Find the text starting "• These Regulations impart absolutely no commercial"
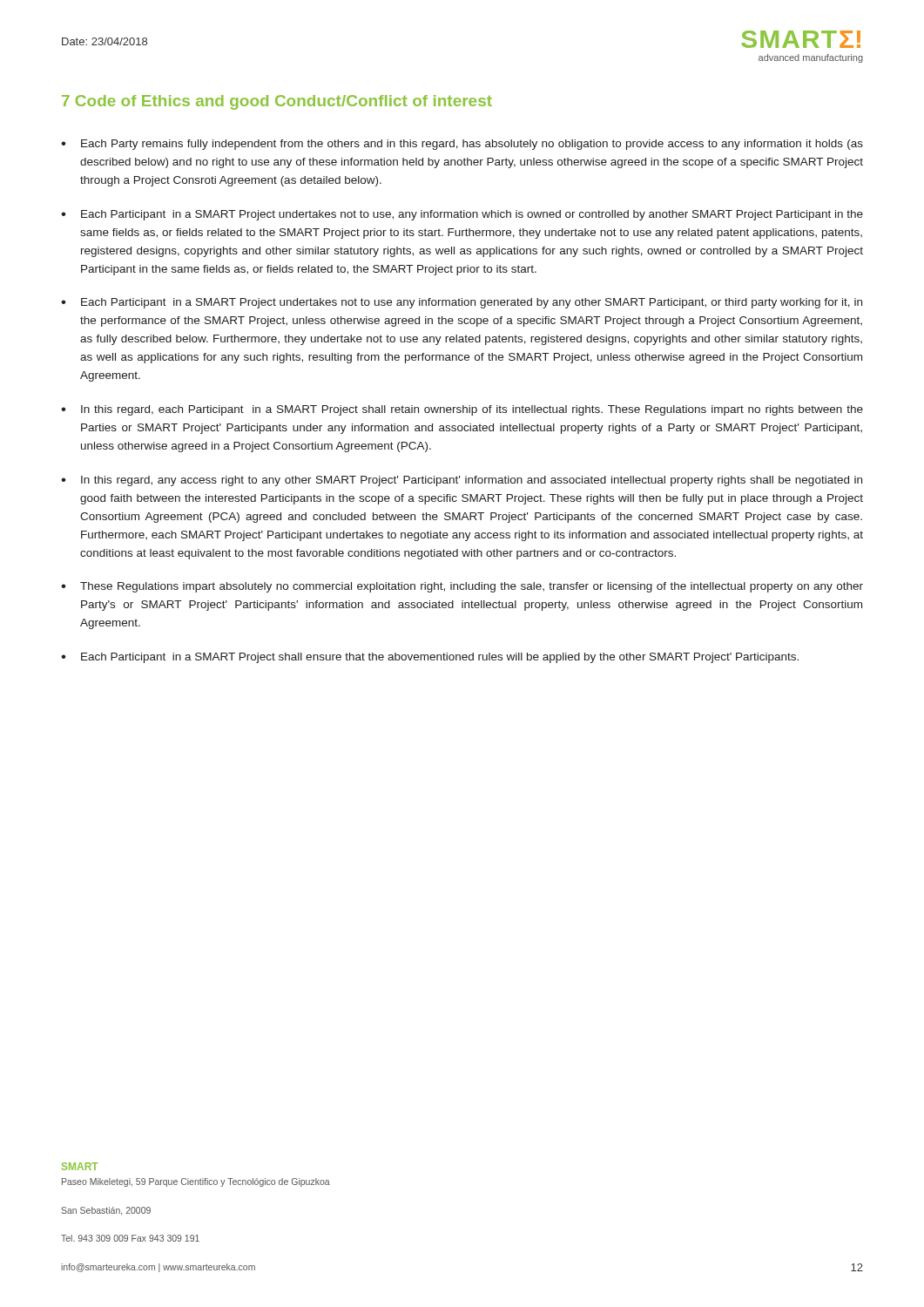The height and width of the screenshot is (1307, 924). coord(462,605)
